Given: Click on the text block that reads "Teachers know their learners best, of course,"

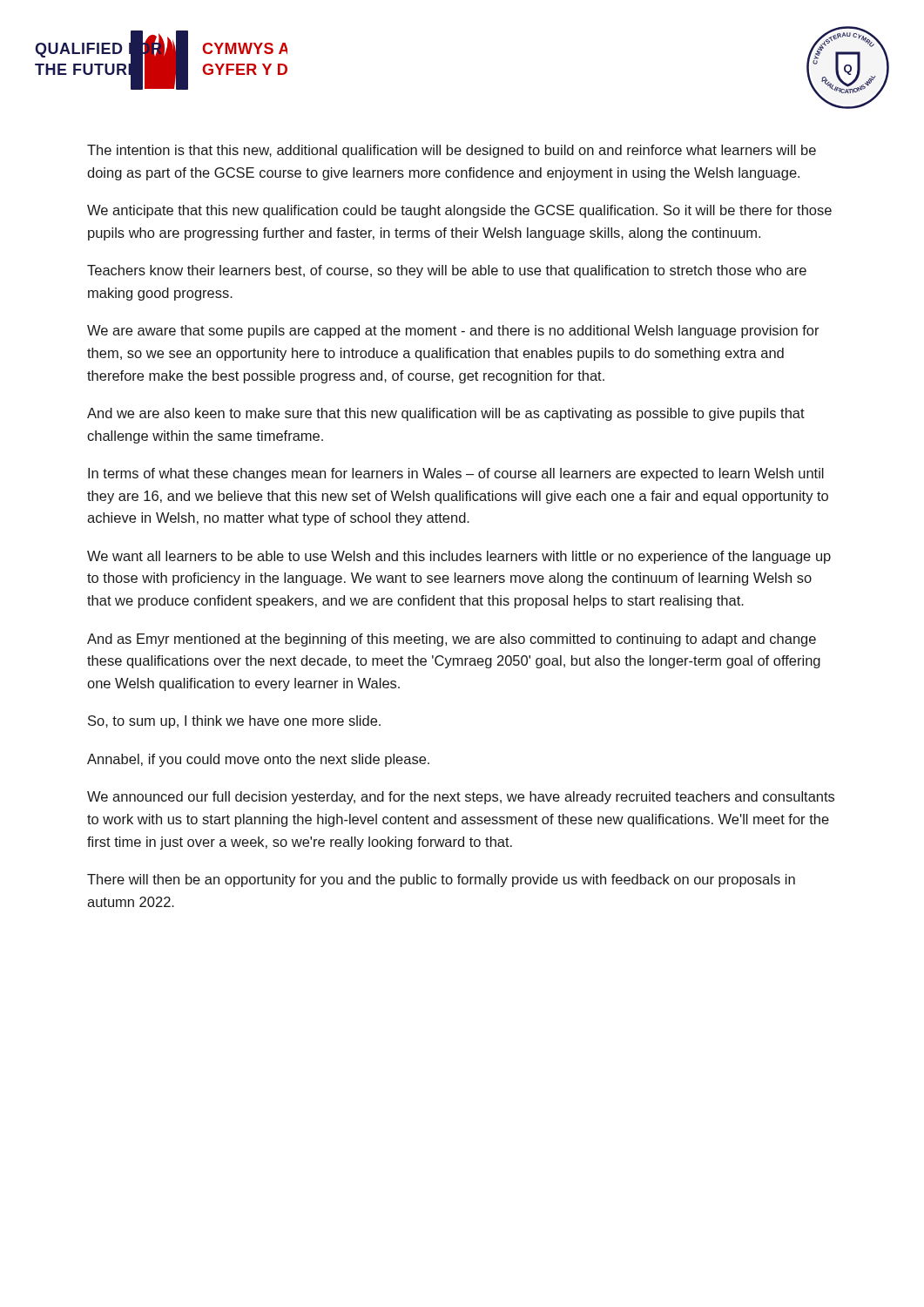Looking at the screenshot, I should tap(462, 282).
